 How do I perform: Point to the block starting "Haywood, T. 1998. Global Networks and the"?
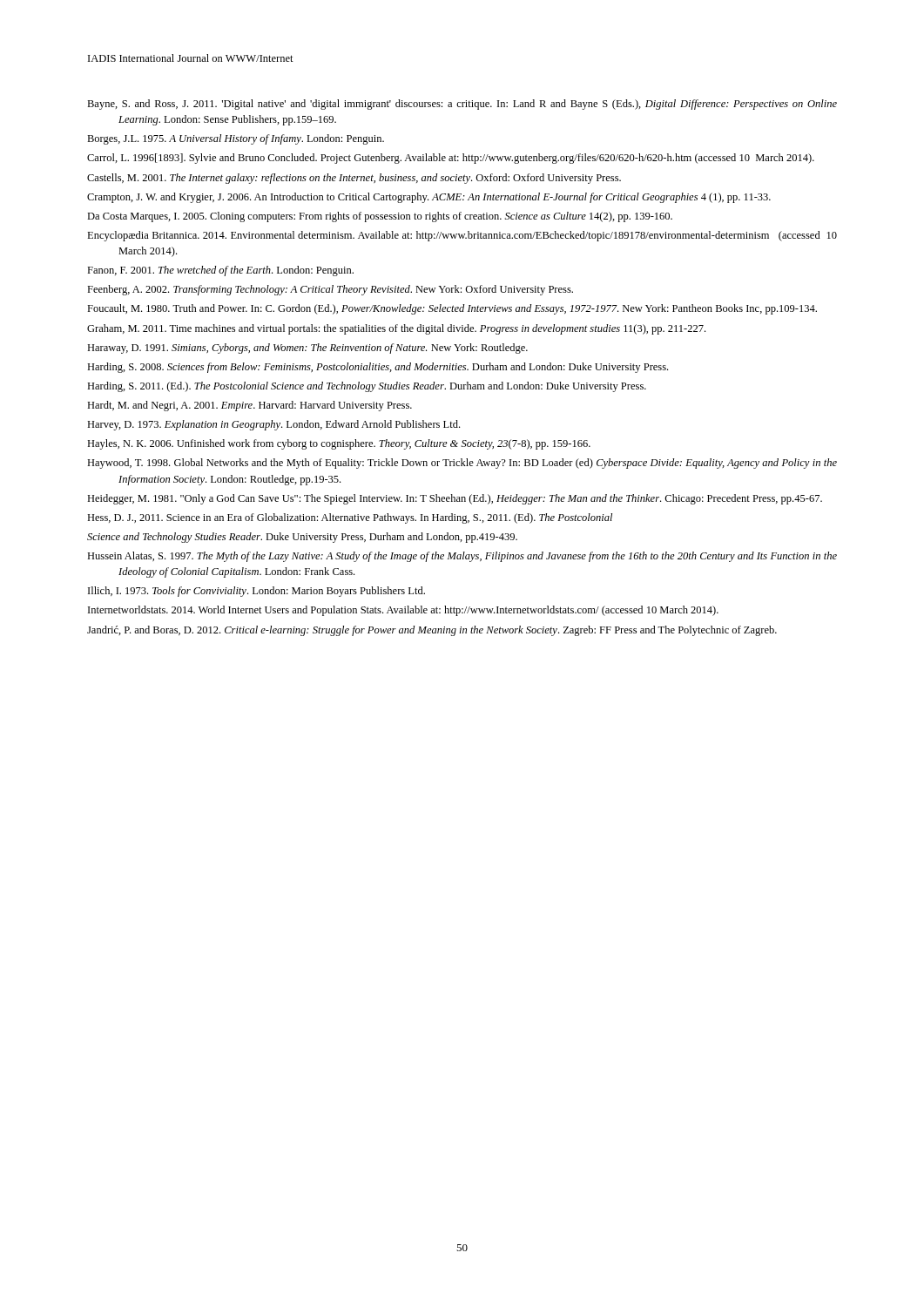coord(462,471)
